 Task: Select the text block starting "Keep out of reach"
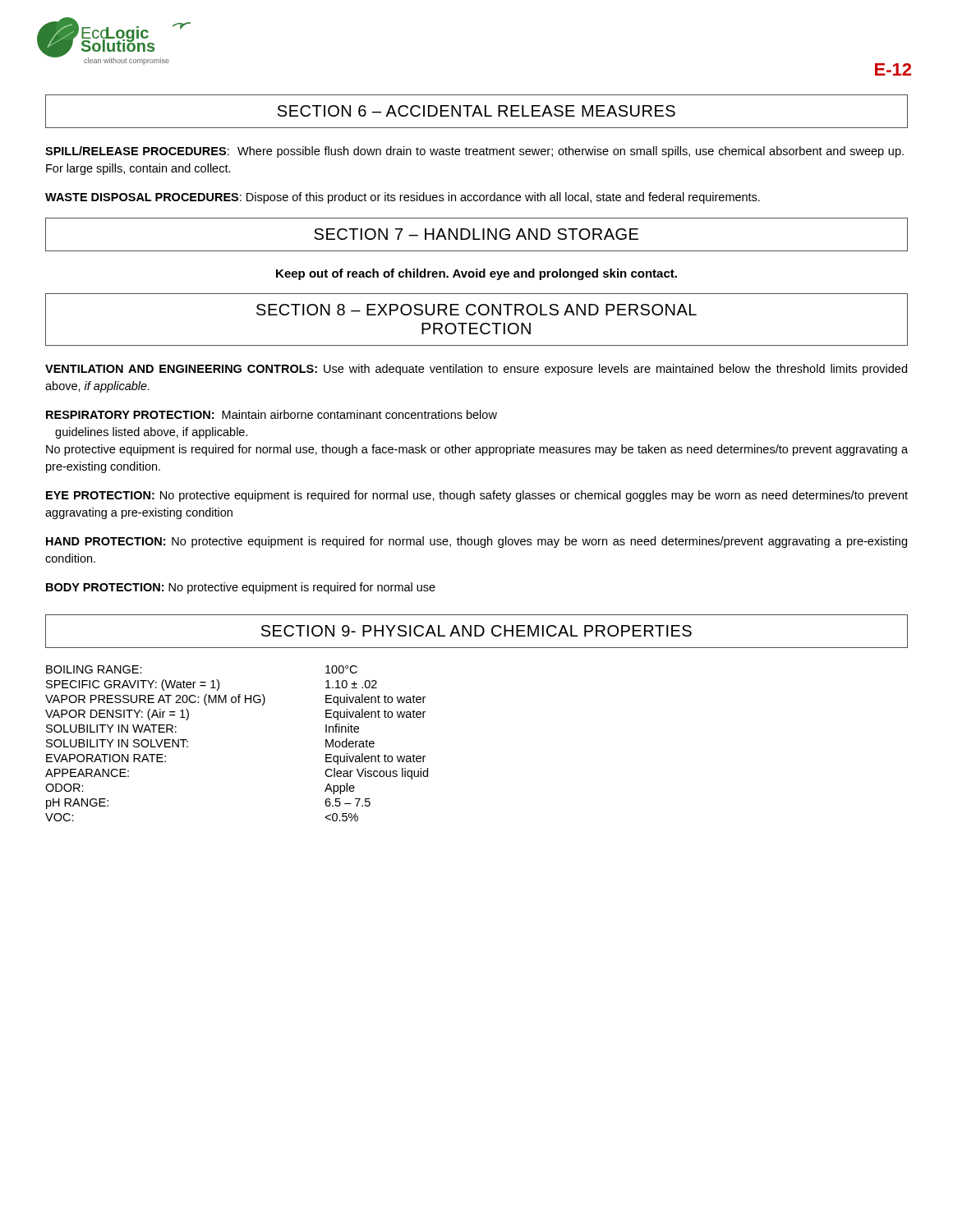click(x=476, y=273)
